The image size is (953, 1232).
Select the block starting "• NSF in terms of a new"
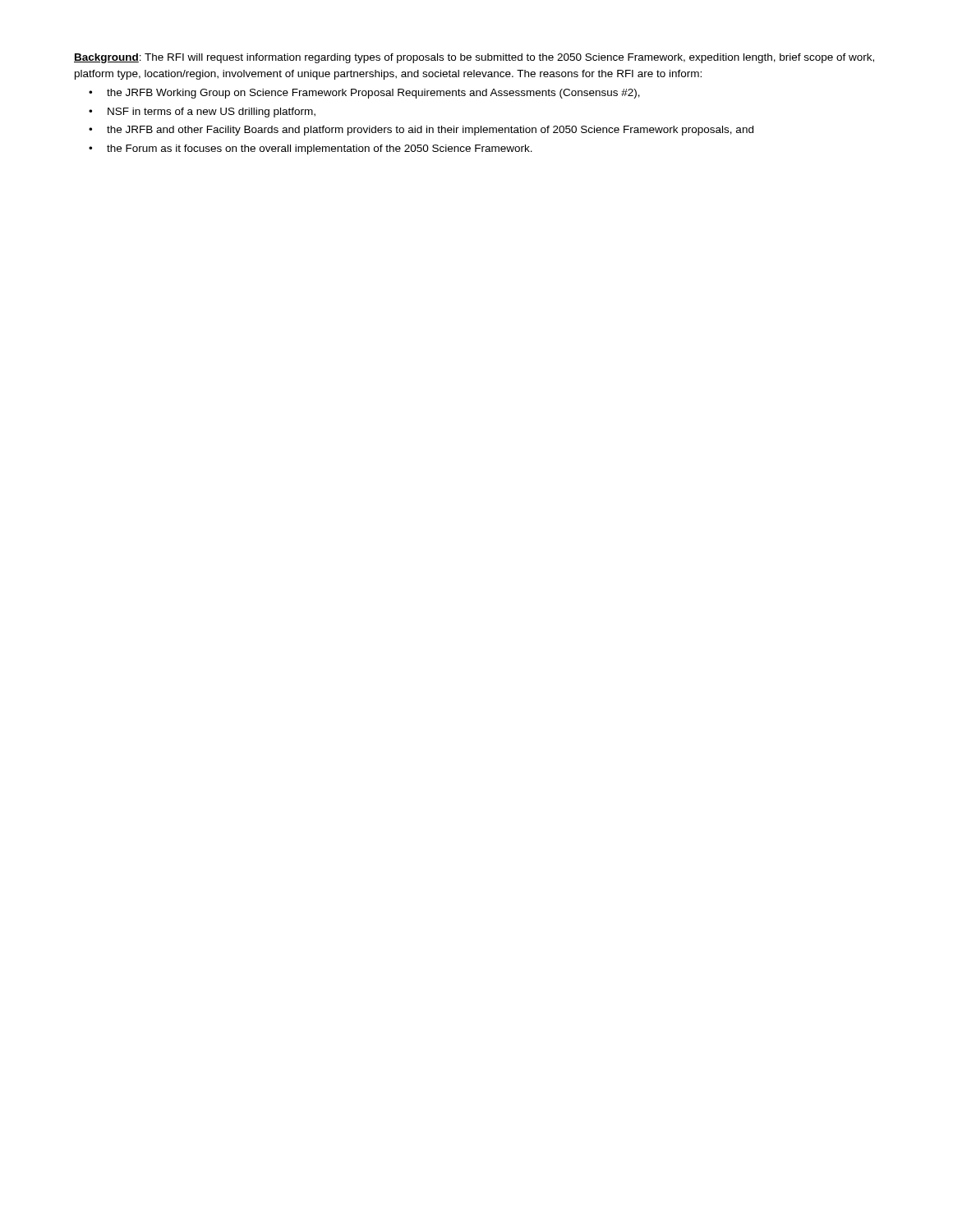pos(202,113)
